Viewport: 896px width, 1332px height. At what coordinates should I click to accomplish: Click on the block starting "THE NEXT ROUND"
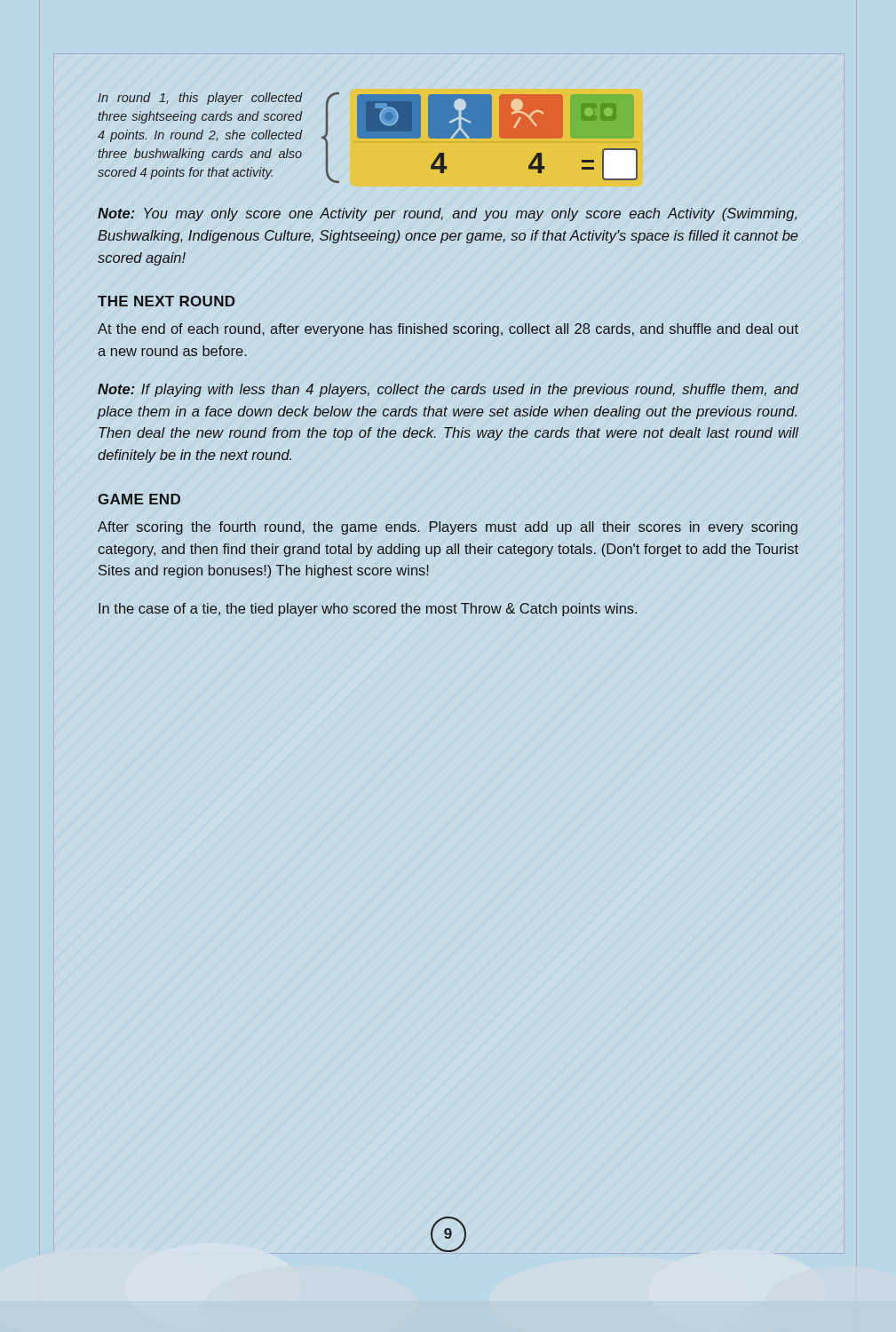pos(167,302)
